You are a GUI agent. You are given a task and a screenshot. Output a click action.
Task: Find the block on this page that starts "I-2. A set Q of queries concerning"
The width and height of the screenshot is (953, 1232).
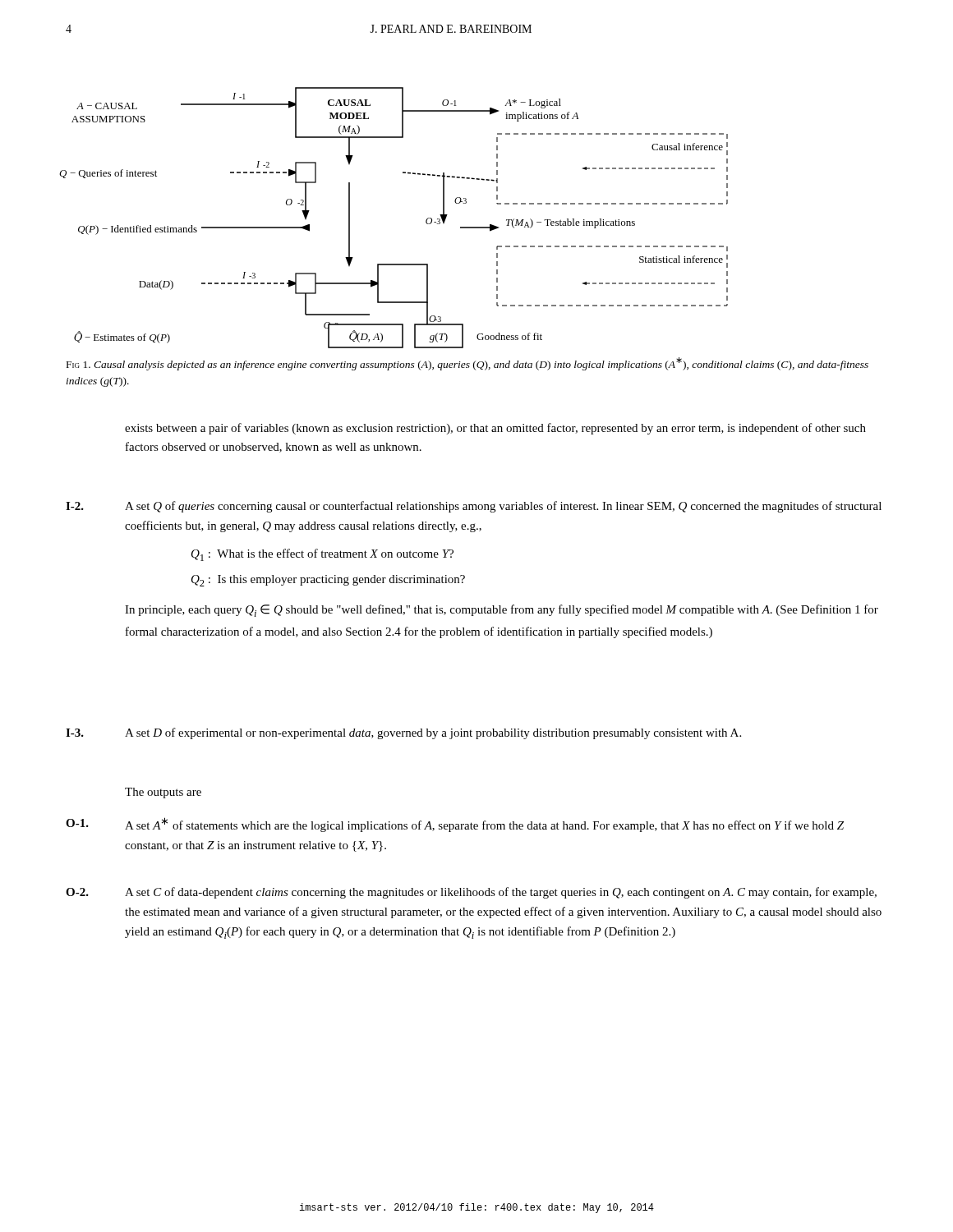474,507
